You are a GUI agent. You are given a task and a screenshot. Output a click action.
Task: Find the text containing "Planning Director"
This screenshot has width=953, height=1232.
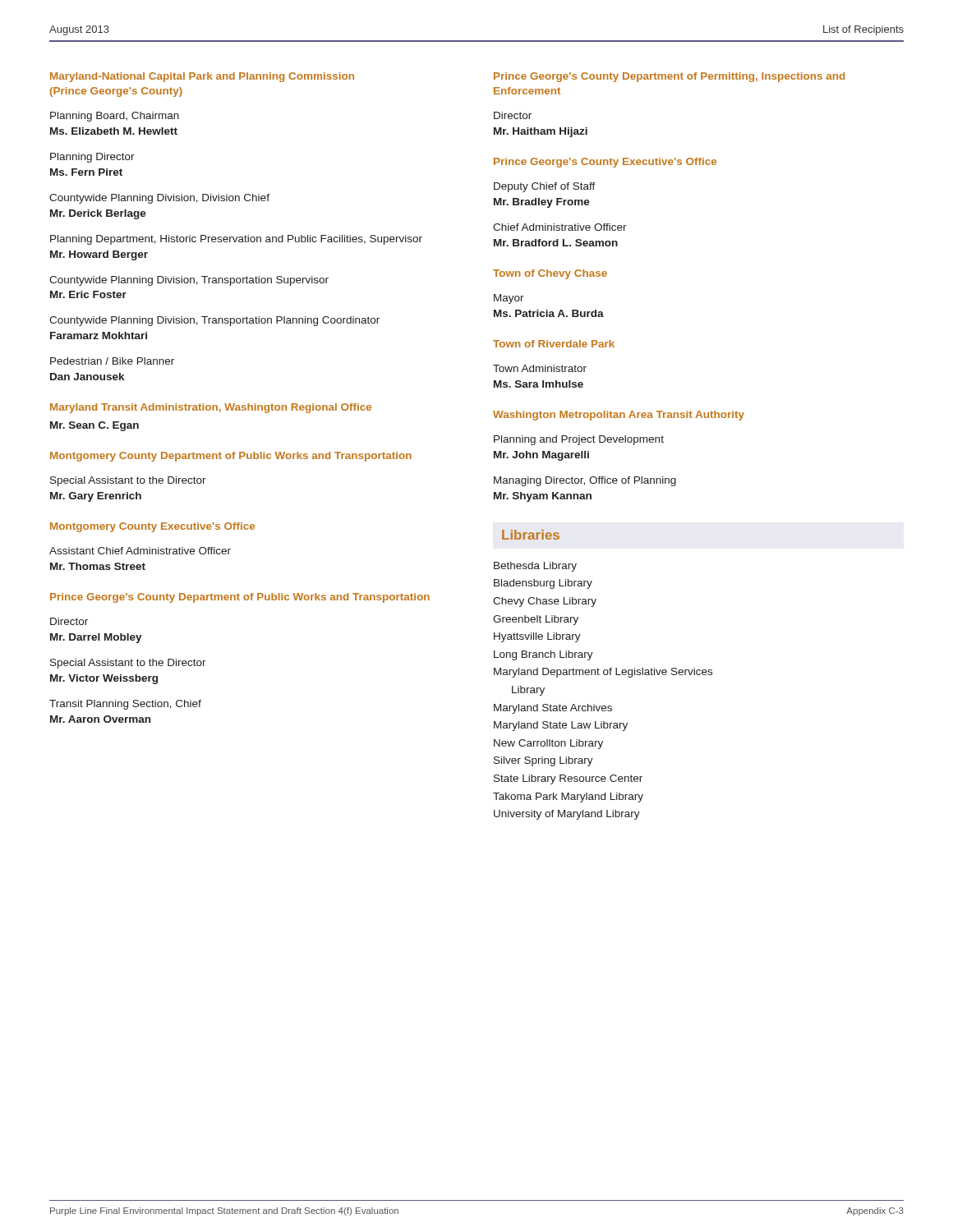tap(92, 157)
